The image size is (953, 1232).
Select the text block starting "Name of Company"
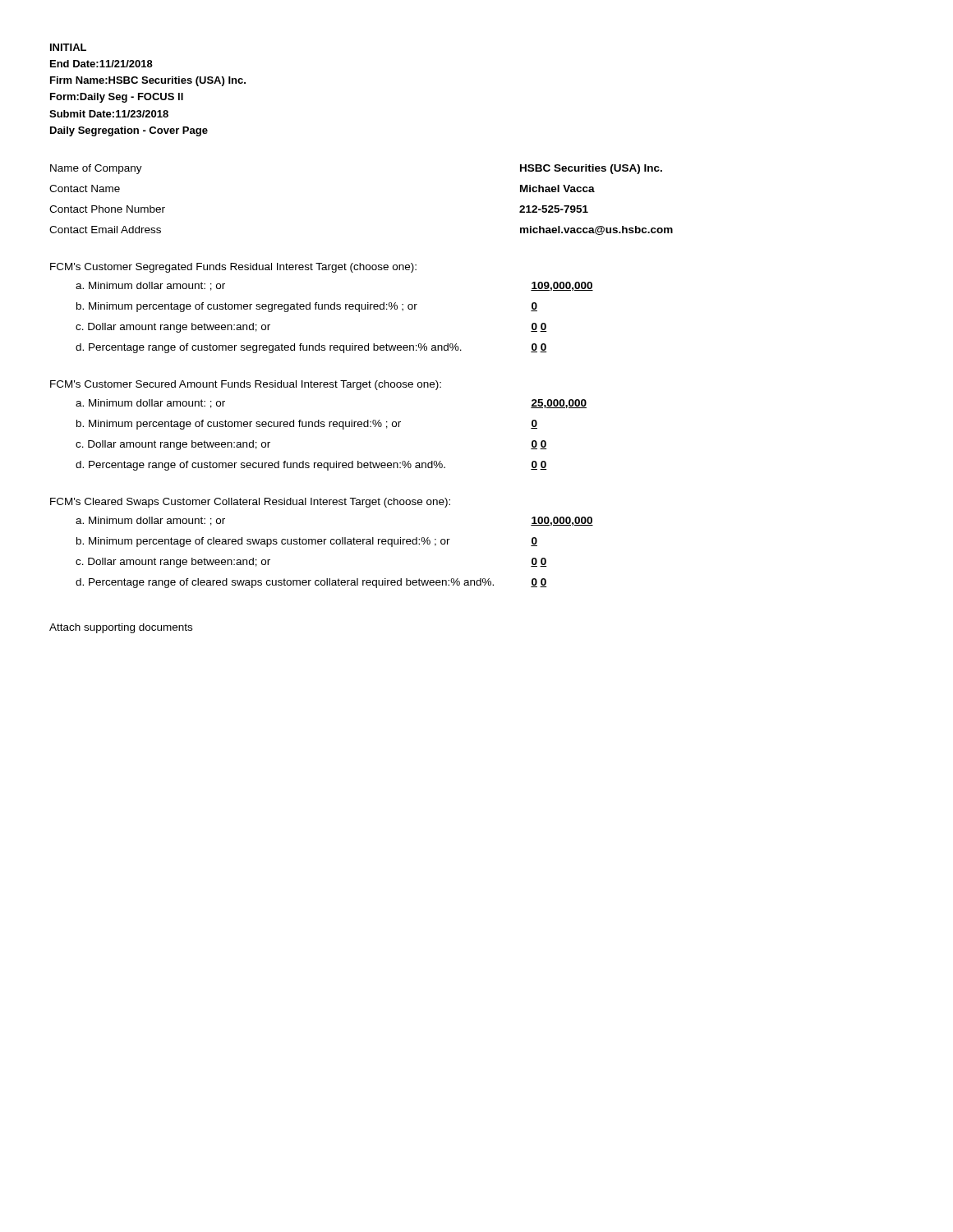click(97, 170)
